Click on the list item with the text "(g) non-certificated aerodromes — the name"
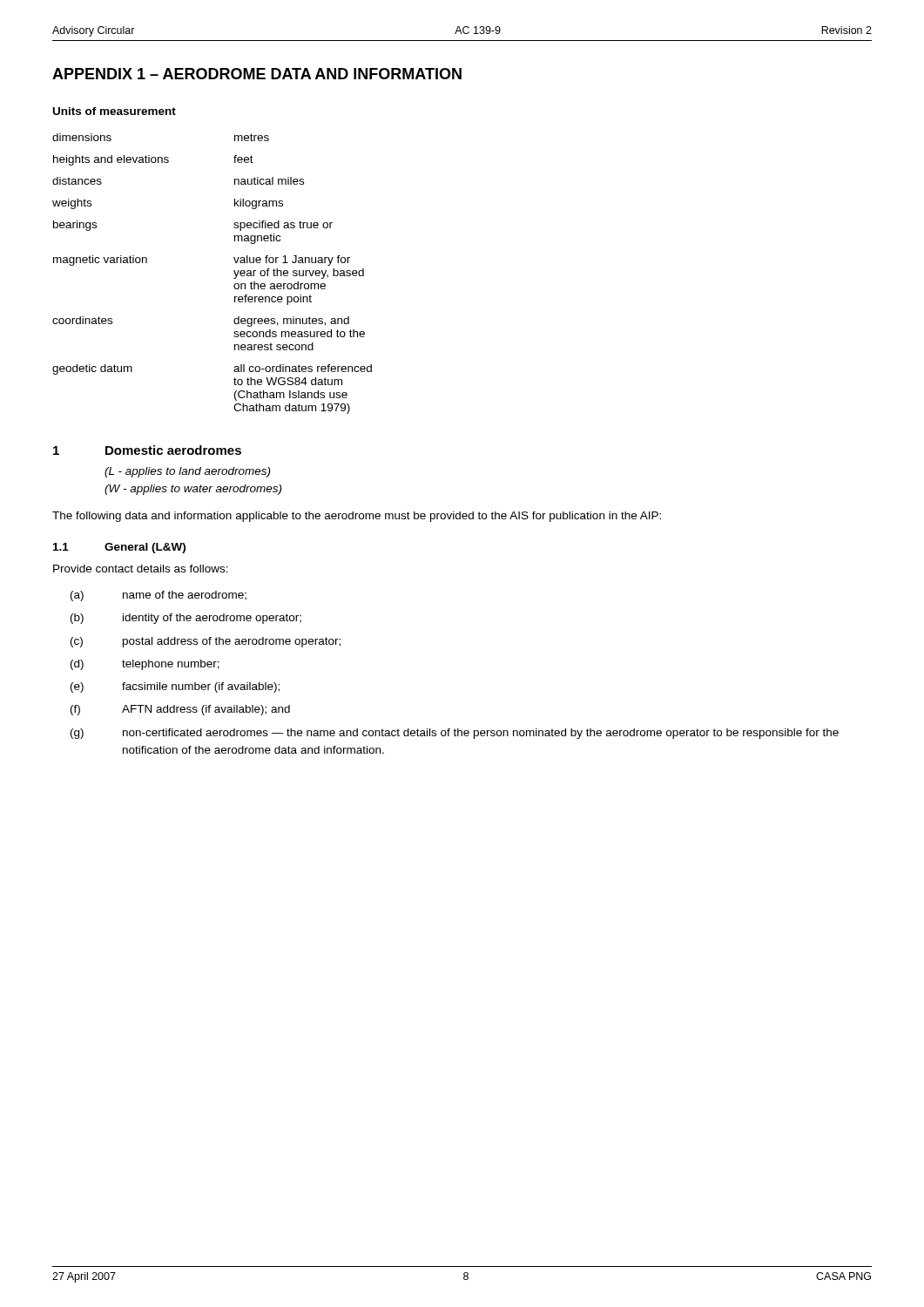Screen dimensions: 1307x924 pyautogui.click(x=462, y=741)
